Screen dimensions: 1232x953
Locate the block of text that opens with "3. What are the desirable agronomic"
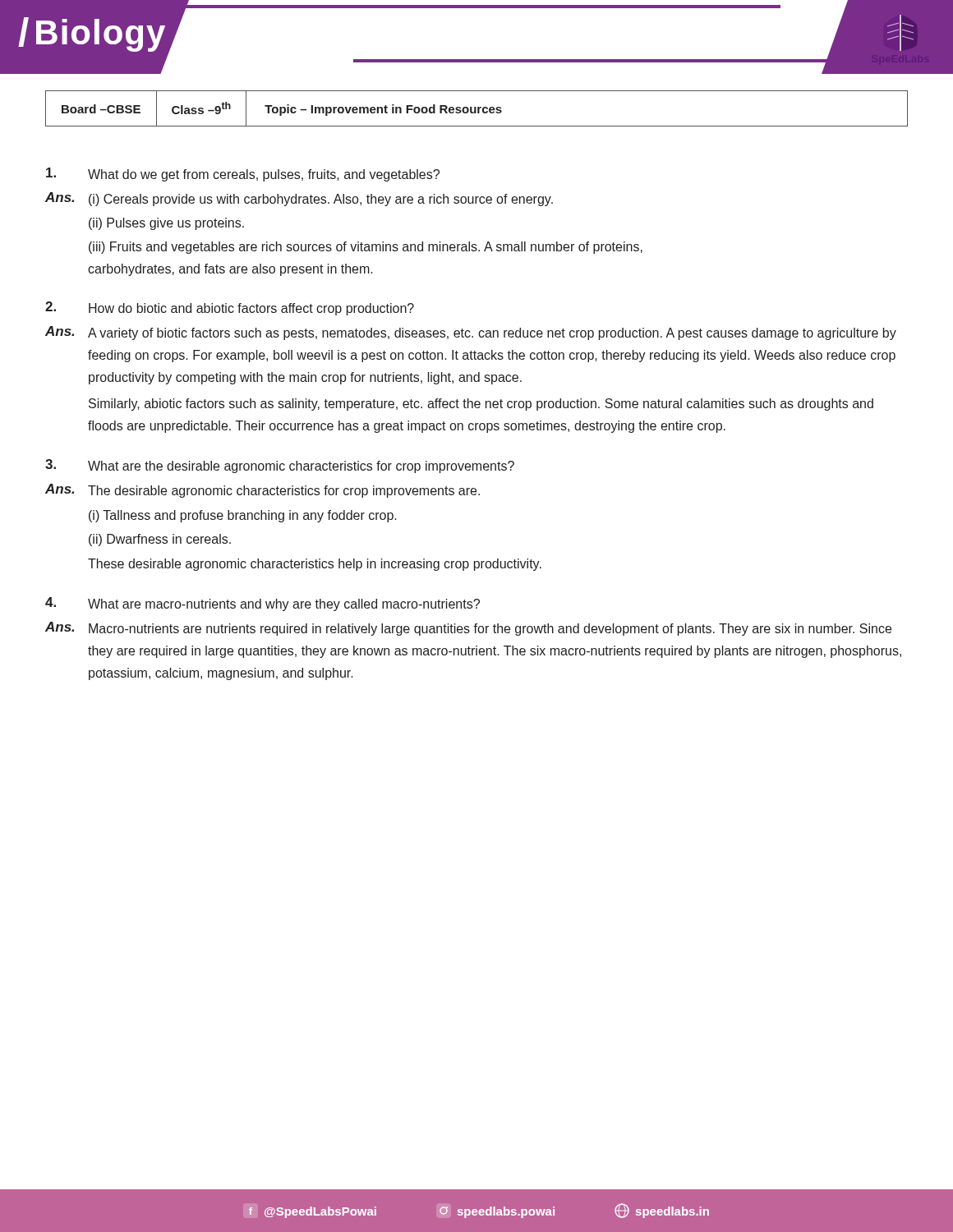pos(280,466)
